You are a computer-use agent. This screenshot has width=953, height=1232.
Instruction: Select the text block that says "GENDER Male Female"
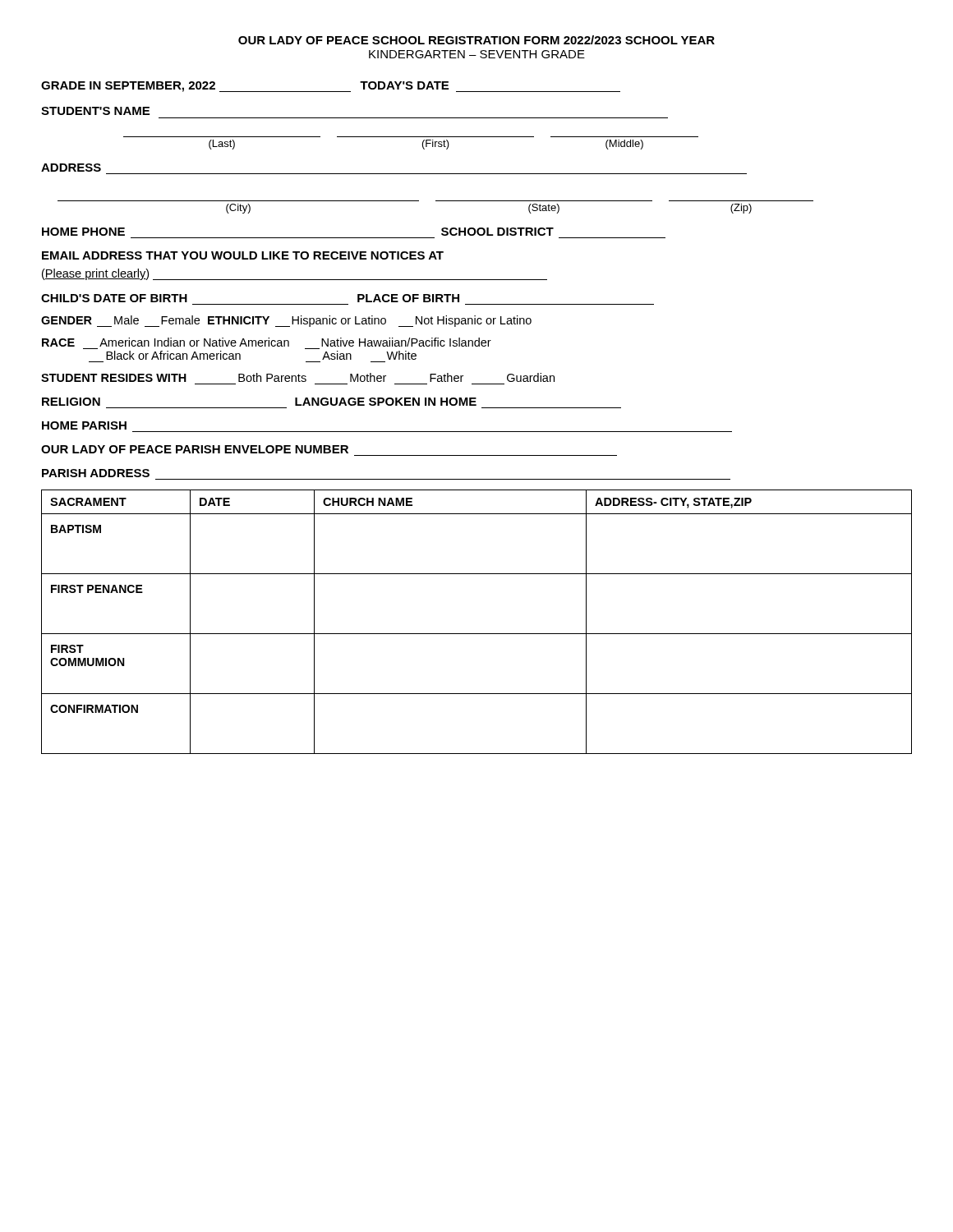[x=286, y=320]
